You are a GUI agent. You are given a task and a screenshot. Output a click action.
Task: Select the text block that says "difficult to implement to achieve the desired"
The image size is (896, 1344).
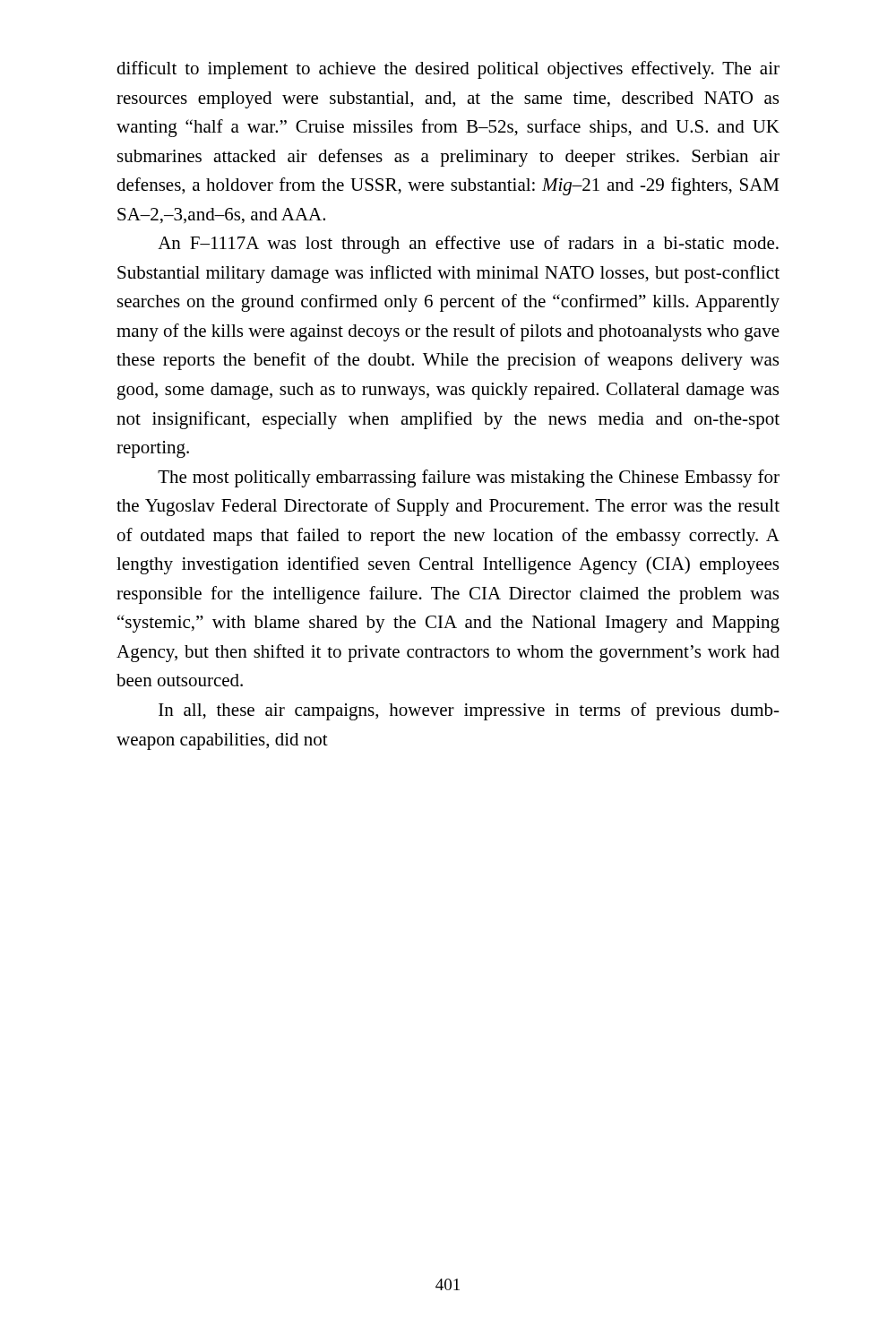pos(448,404)
